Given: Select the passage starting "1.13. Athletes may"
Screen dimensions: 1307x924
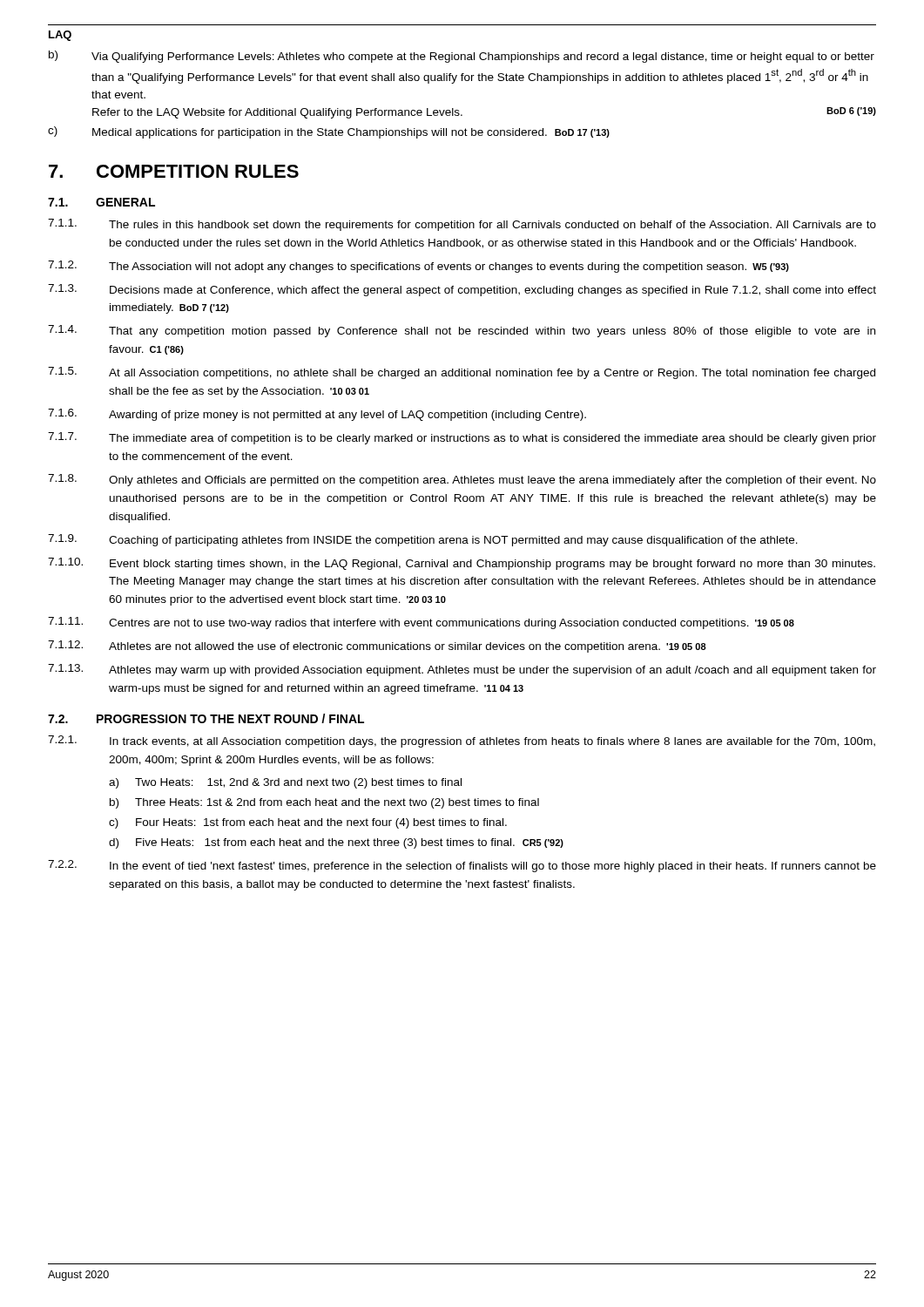Looking at the screenshot, I should click(x=462, y=680).
